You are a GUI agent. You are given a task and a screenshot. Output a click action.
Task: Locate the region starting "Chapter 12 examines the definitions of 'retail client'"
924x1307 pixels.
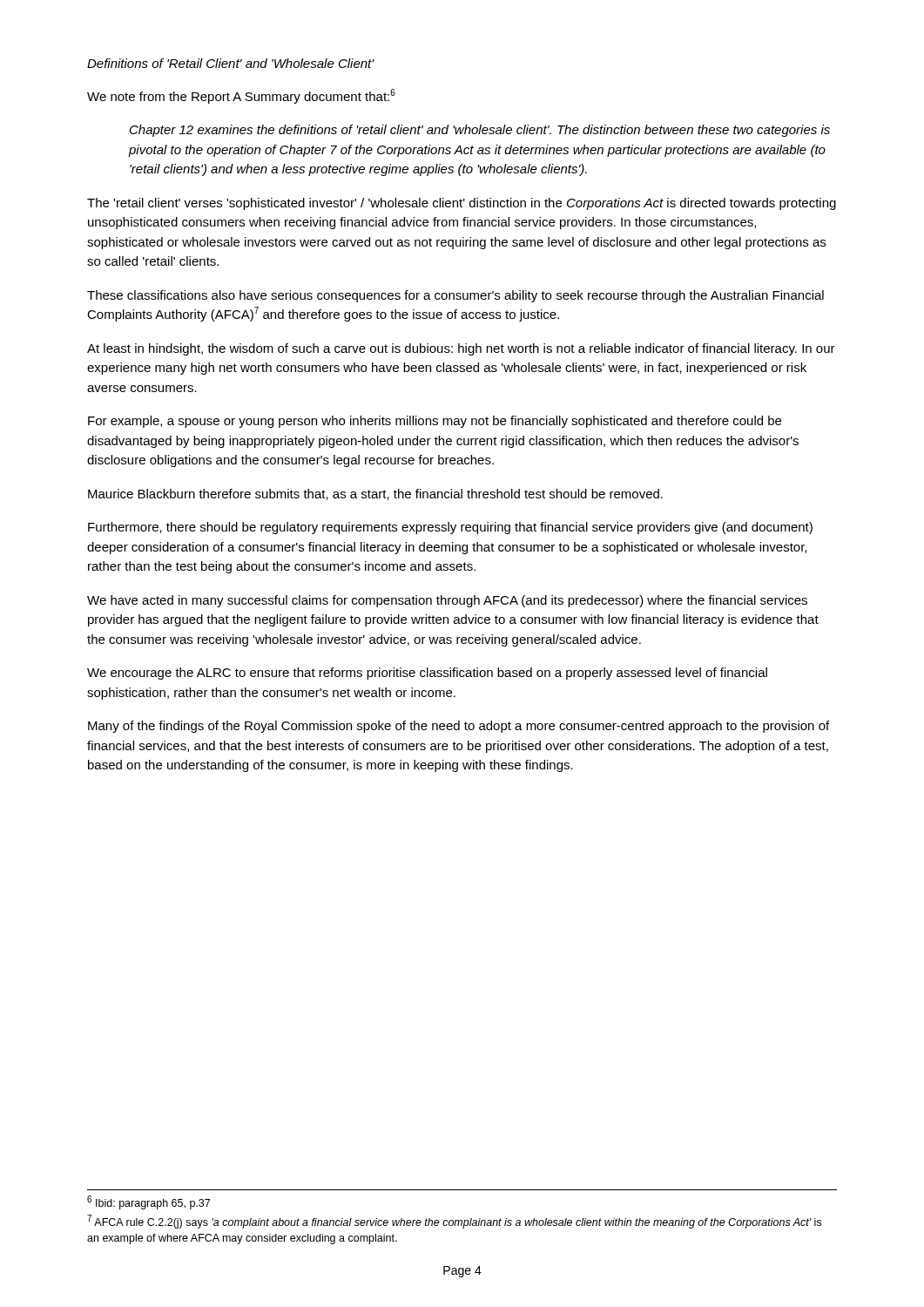coord(480,149)
